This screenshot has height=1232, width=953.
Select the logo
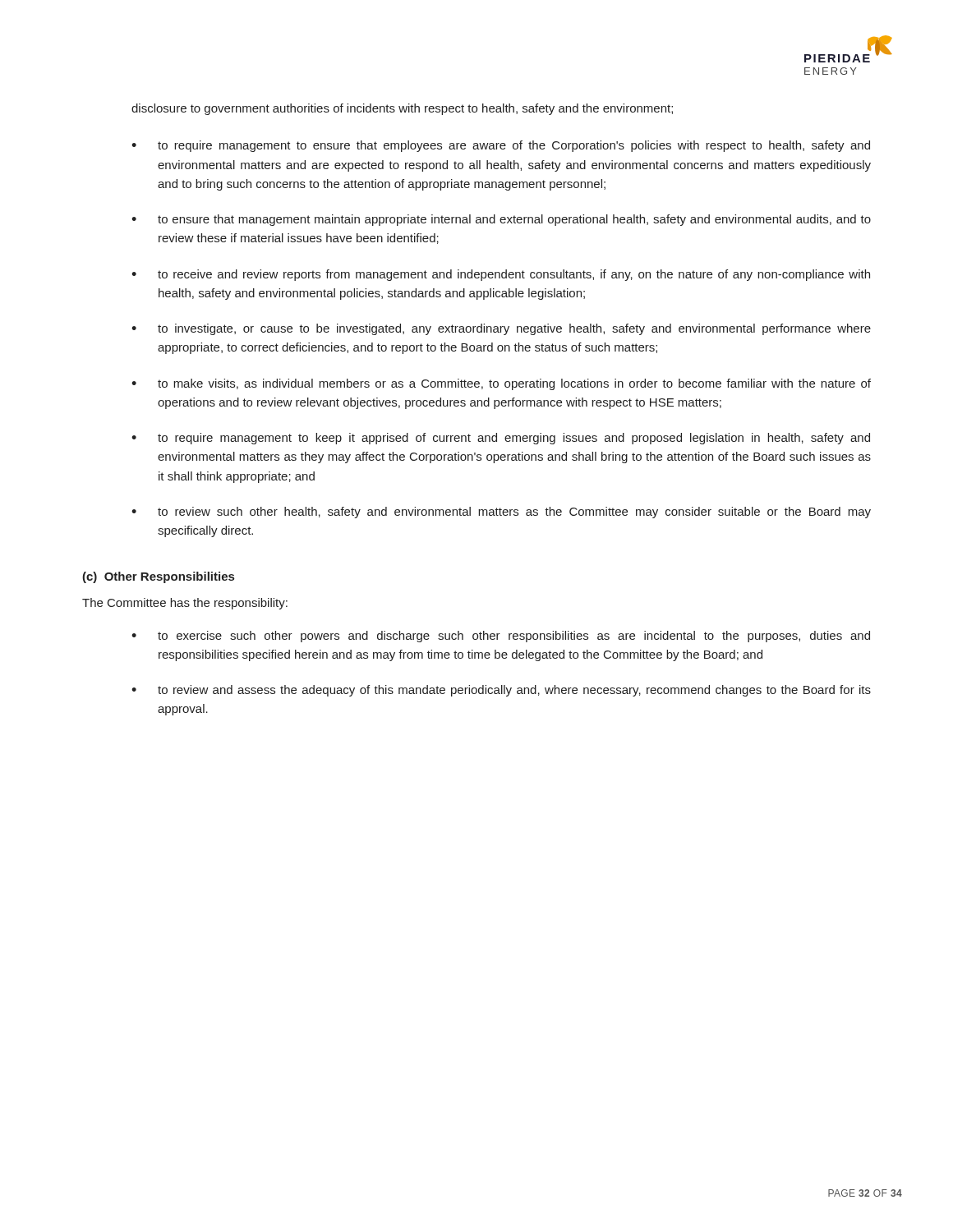coord(853,55)
